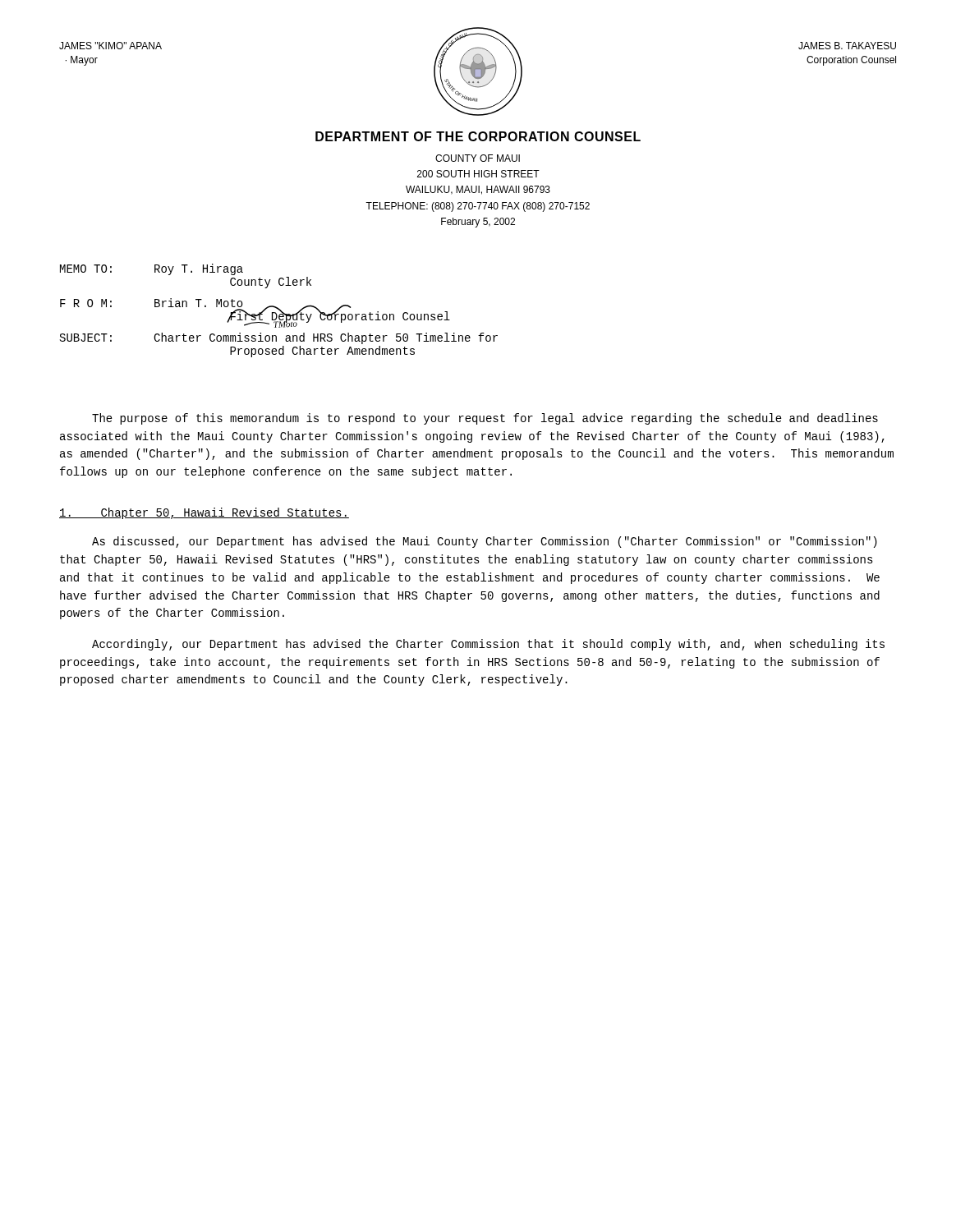956x1232 pixels.
Task: Find the text block with the text "F R O M: Brian T. Moto"
Action: pyautogui.click(x=255, y=311)
